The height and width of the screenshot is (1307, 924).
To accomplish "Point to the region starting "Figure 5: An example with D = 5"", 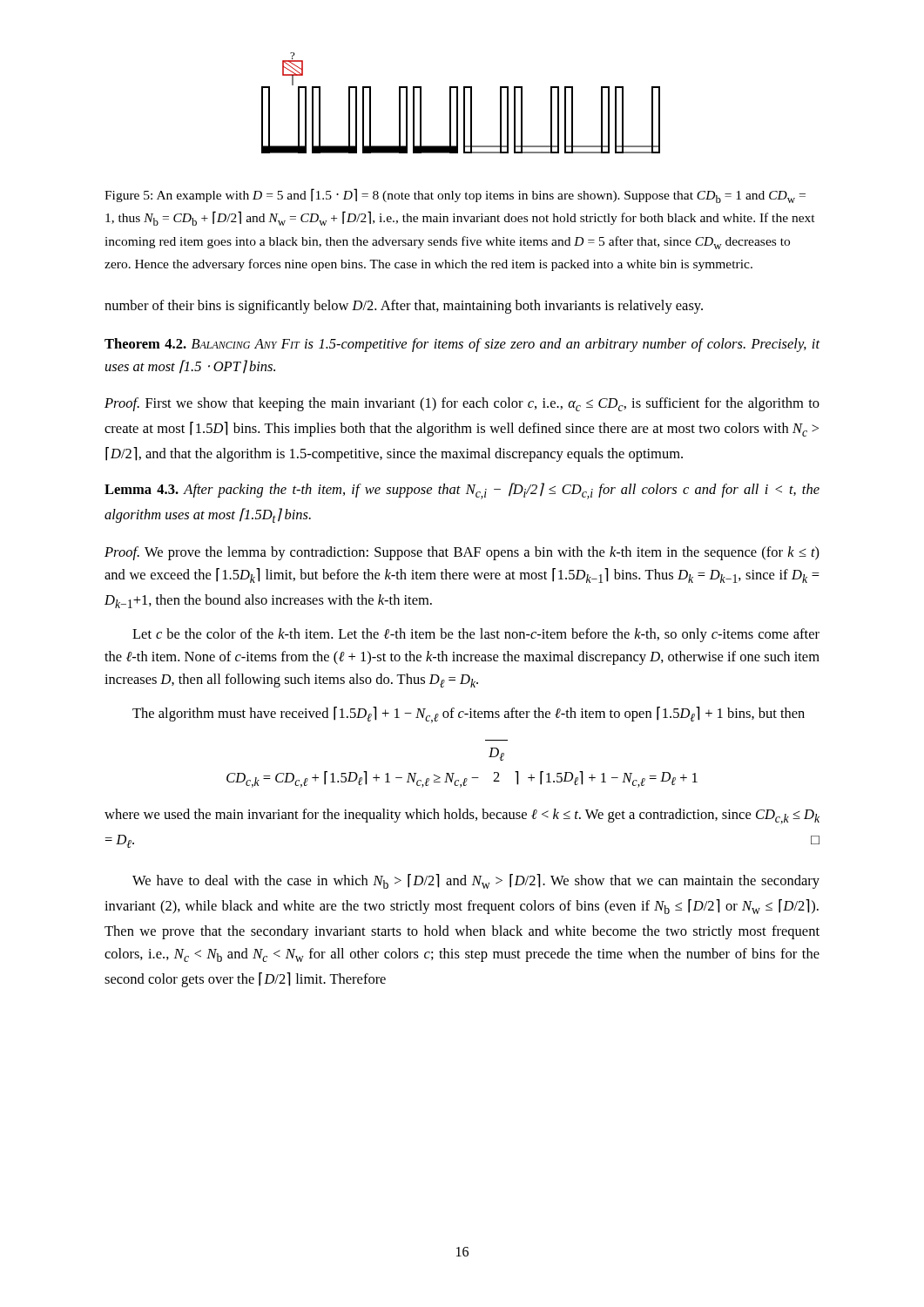I will click(x=460, y=229).
